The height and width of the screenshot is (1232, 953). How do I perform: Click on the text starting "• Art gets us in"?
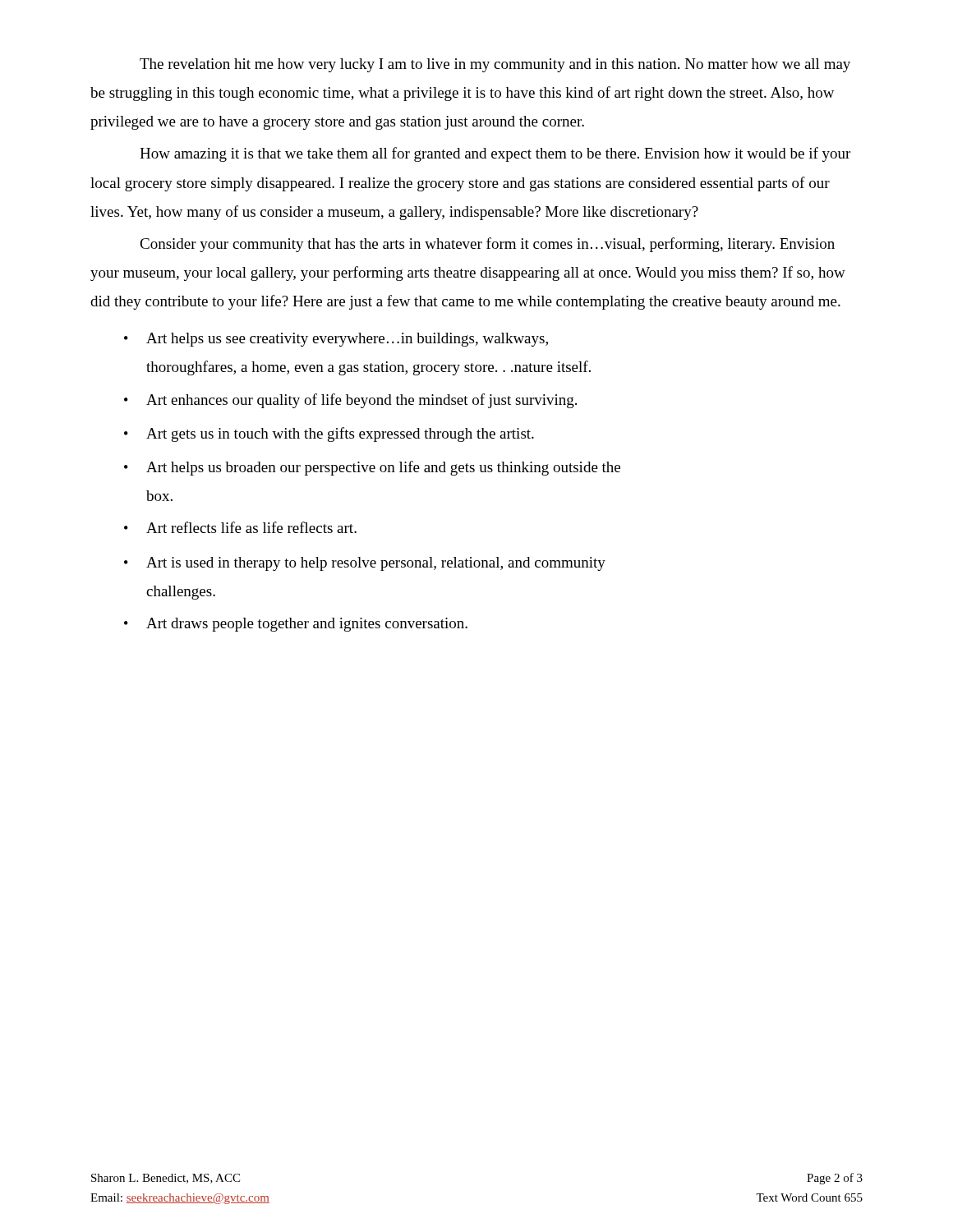[x=493, y=433]
